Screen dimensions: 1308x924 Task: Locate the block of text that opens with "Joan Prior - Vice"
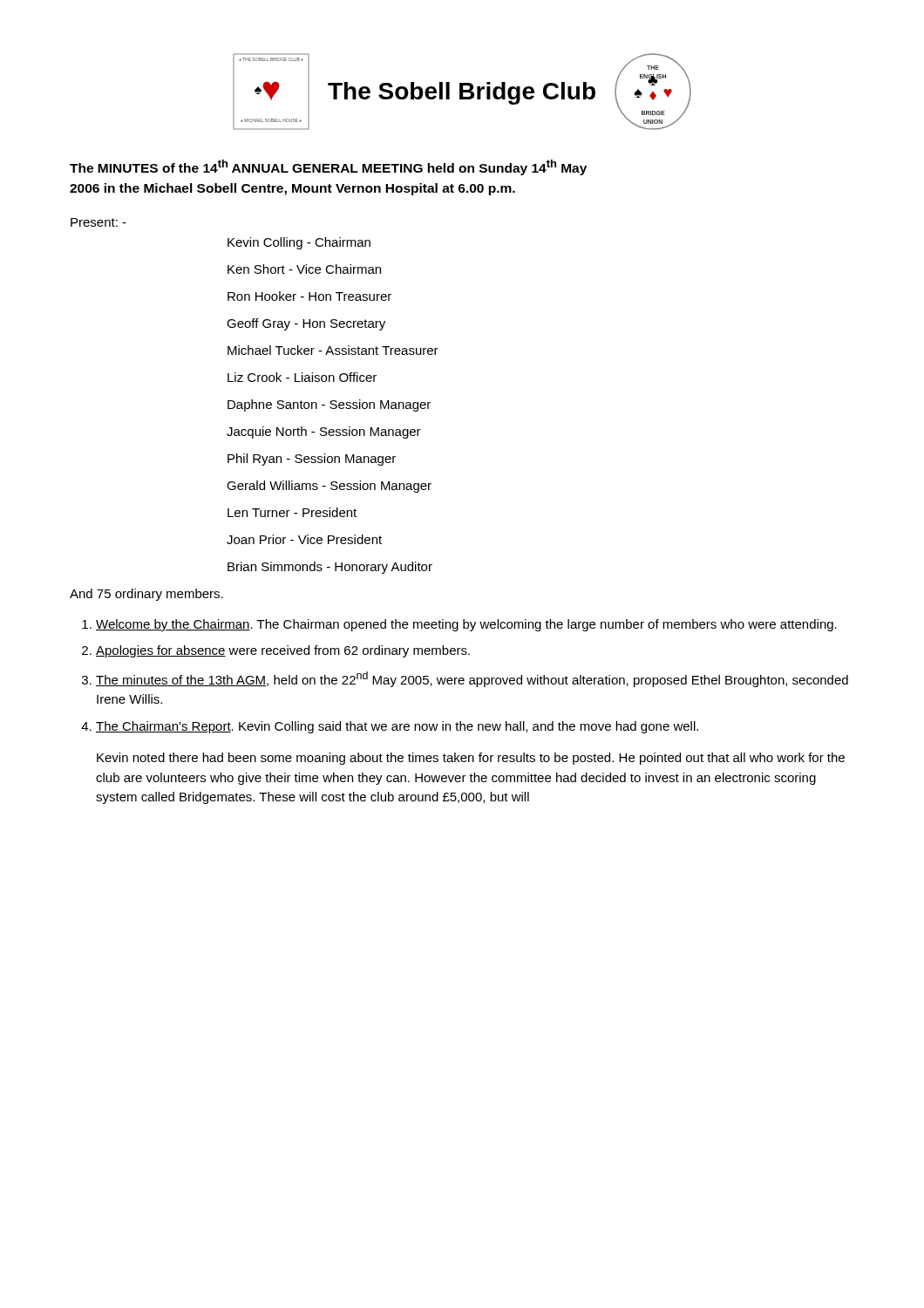coord(304,539)
